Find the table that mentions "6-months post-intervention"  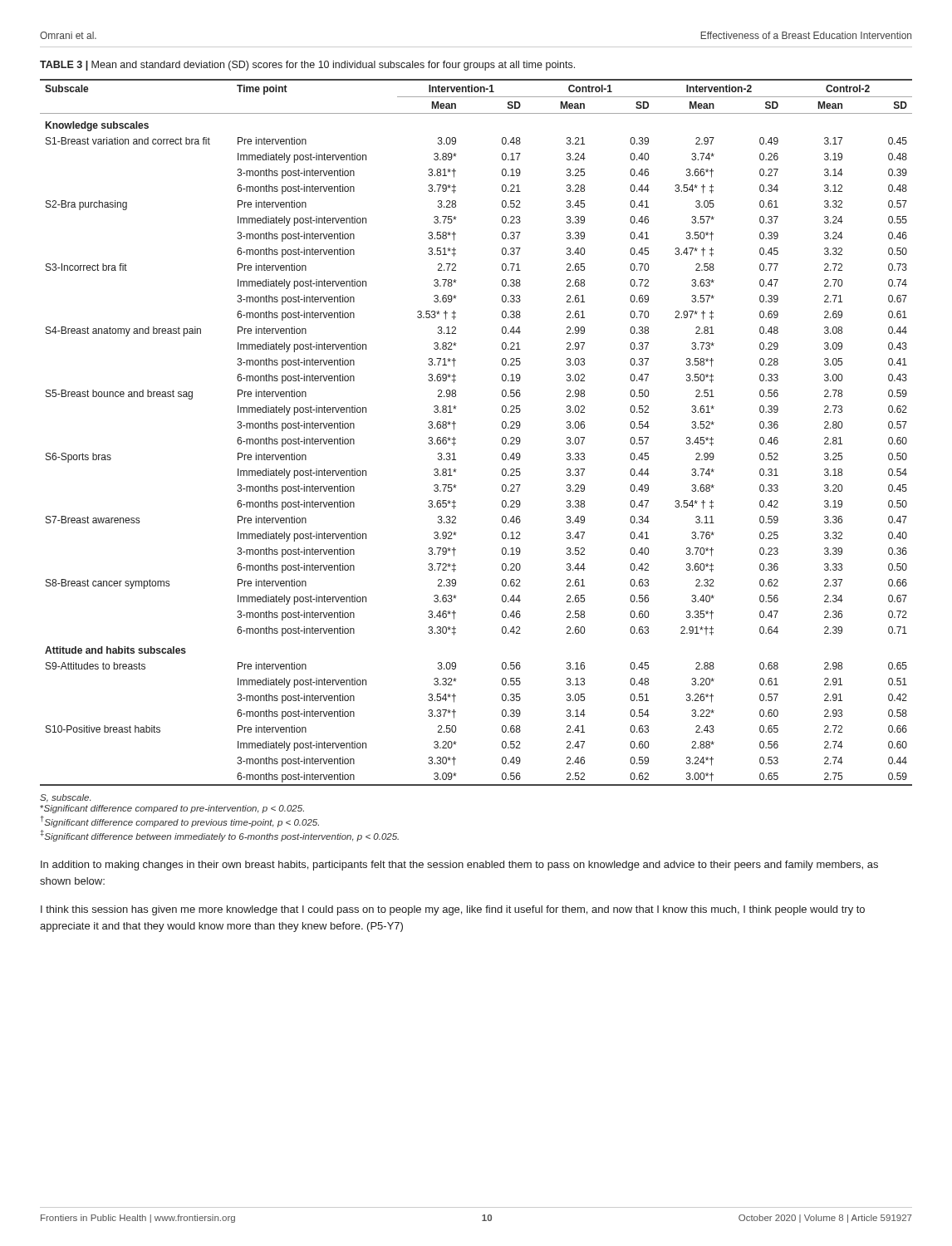pyautogui.click(x=476, y=432)
